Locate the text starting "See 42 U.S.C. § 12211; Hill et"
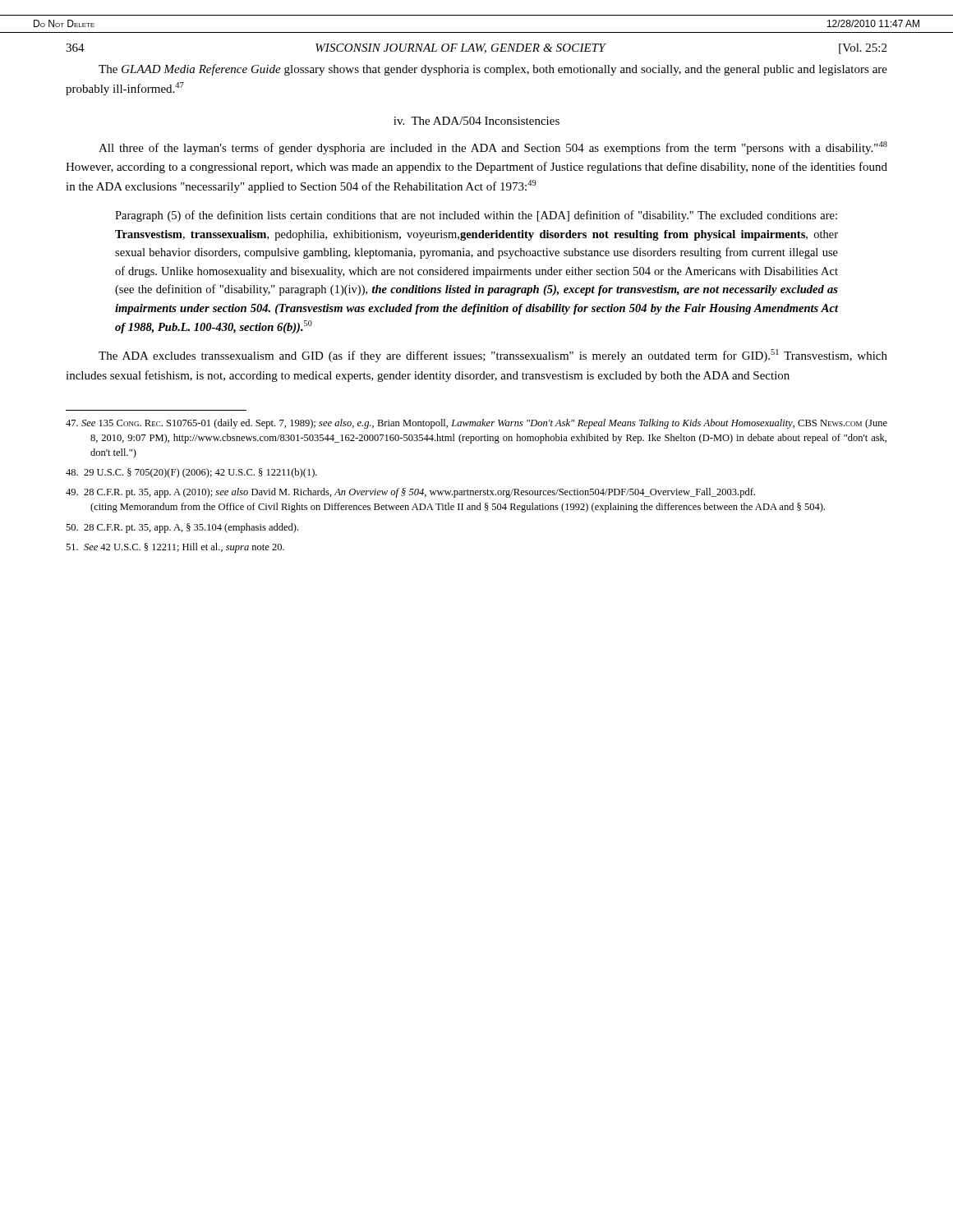This screenshot has height=1232, width=953. (175, 547)
